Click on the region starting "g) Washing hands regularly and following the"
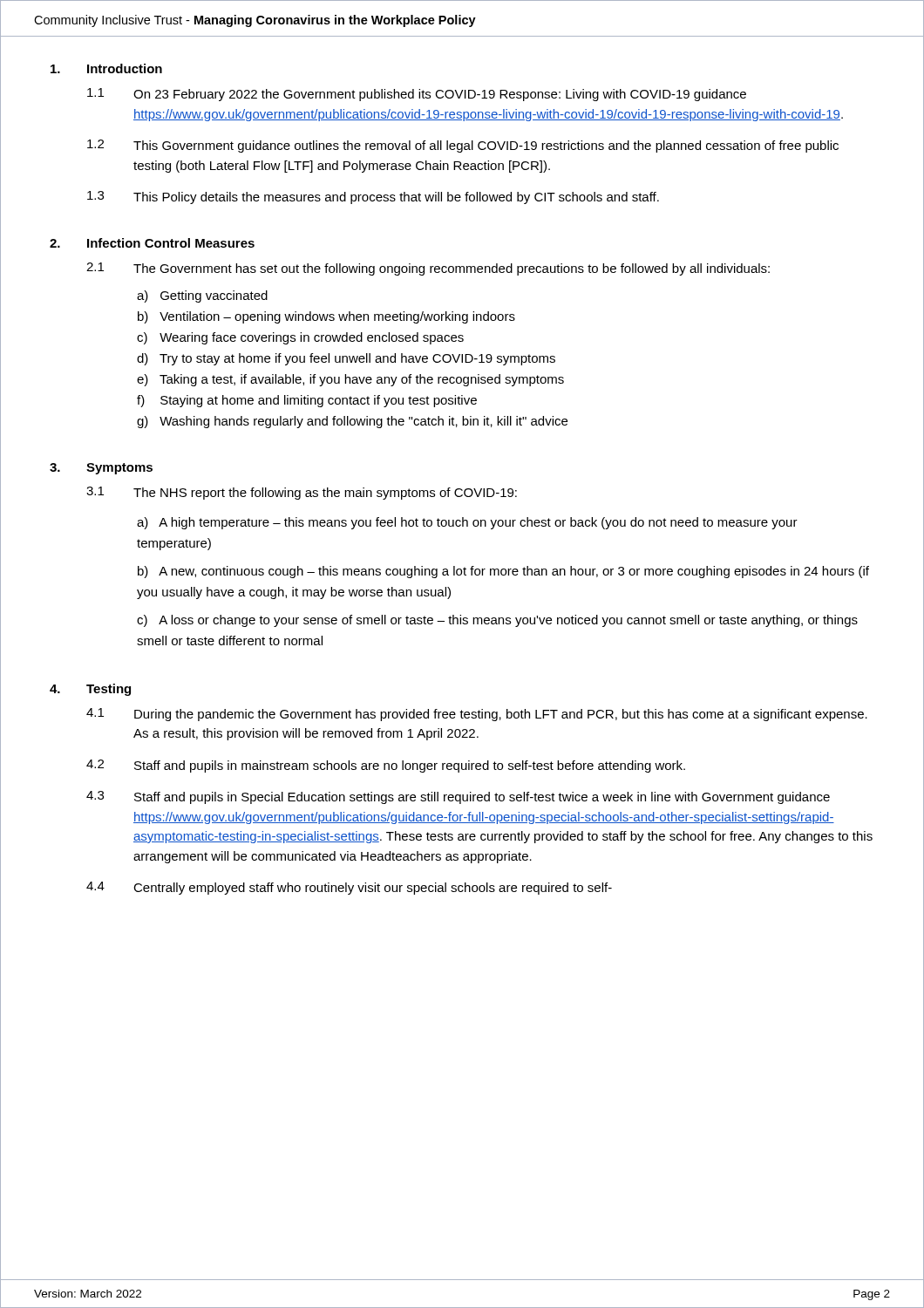The width and height of the screenshot is (924, 1308). click(353, 421)
